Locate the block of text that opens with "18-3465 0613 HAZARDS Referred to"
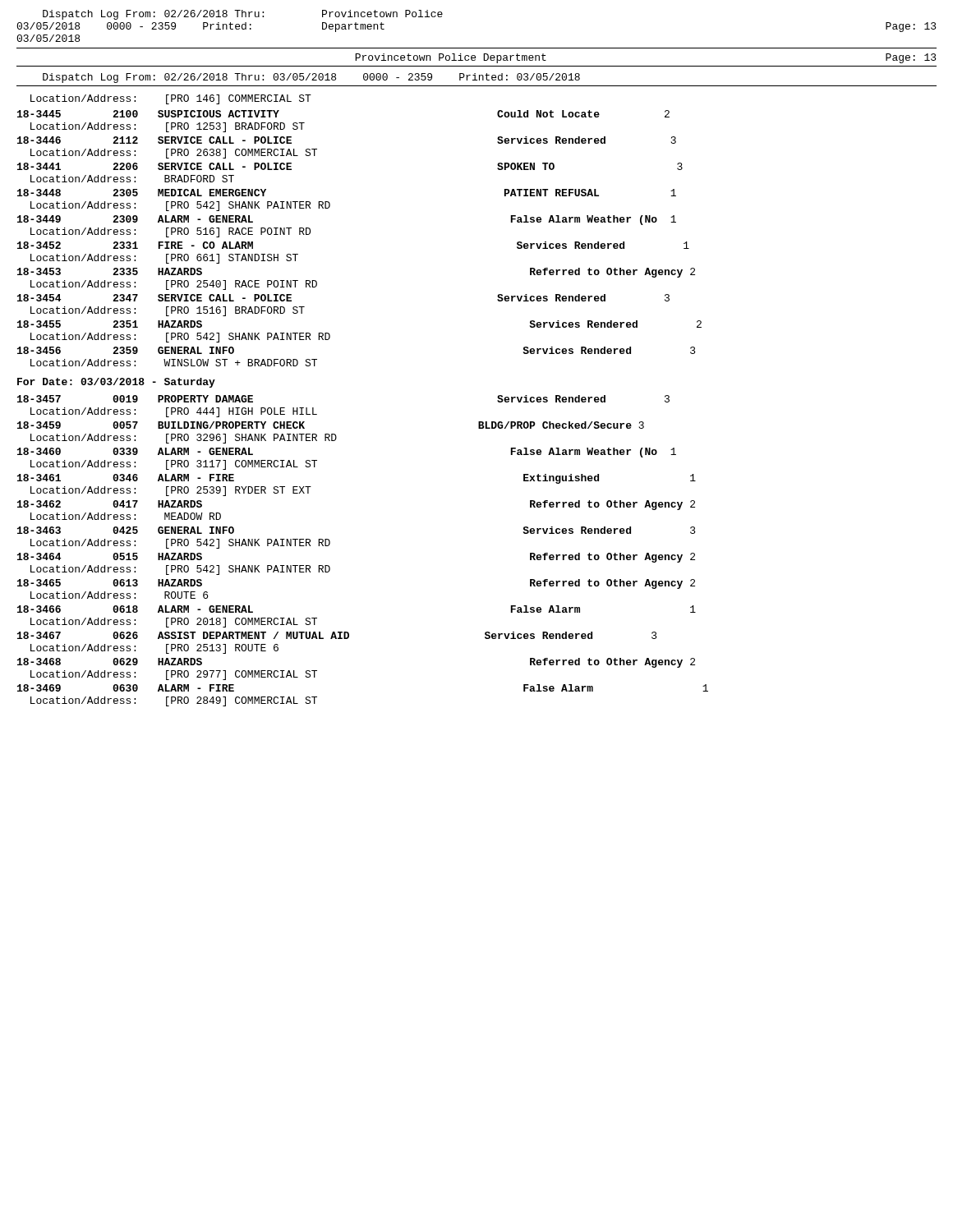 coord(42,584)
